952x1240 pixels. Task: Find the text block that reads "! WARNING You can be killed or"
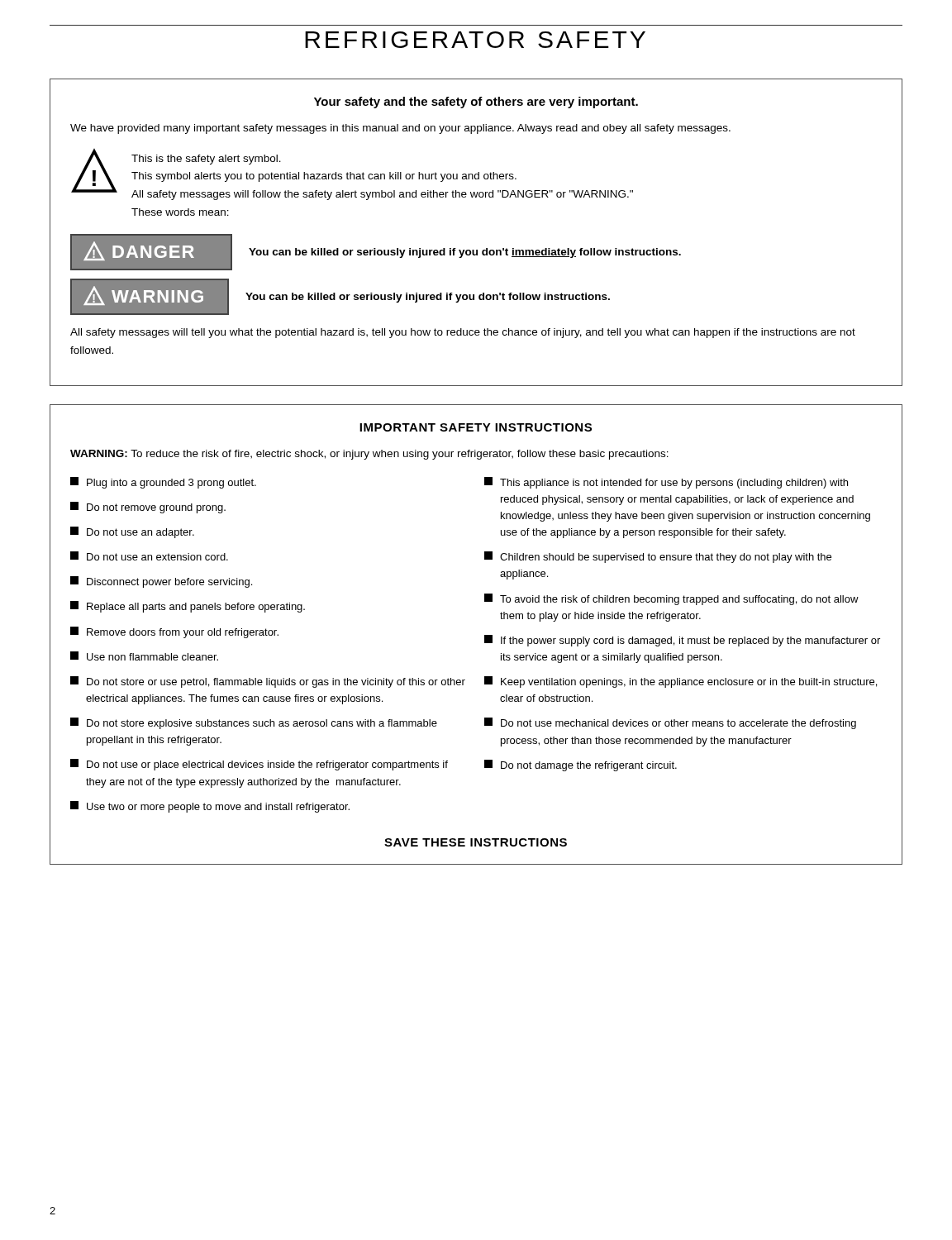click(x=476, y=297)
